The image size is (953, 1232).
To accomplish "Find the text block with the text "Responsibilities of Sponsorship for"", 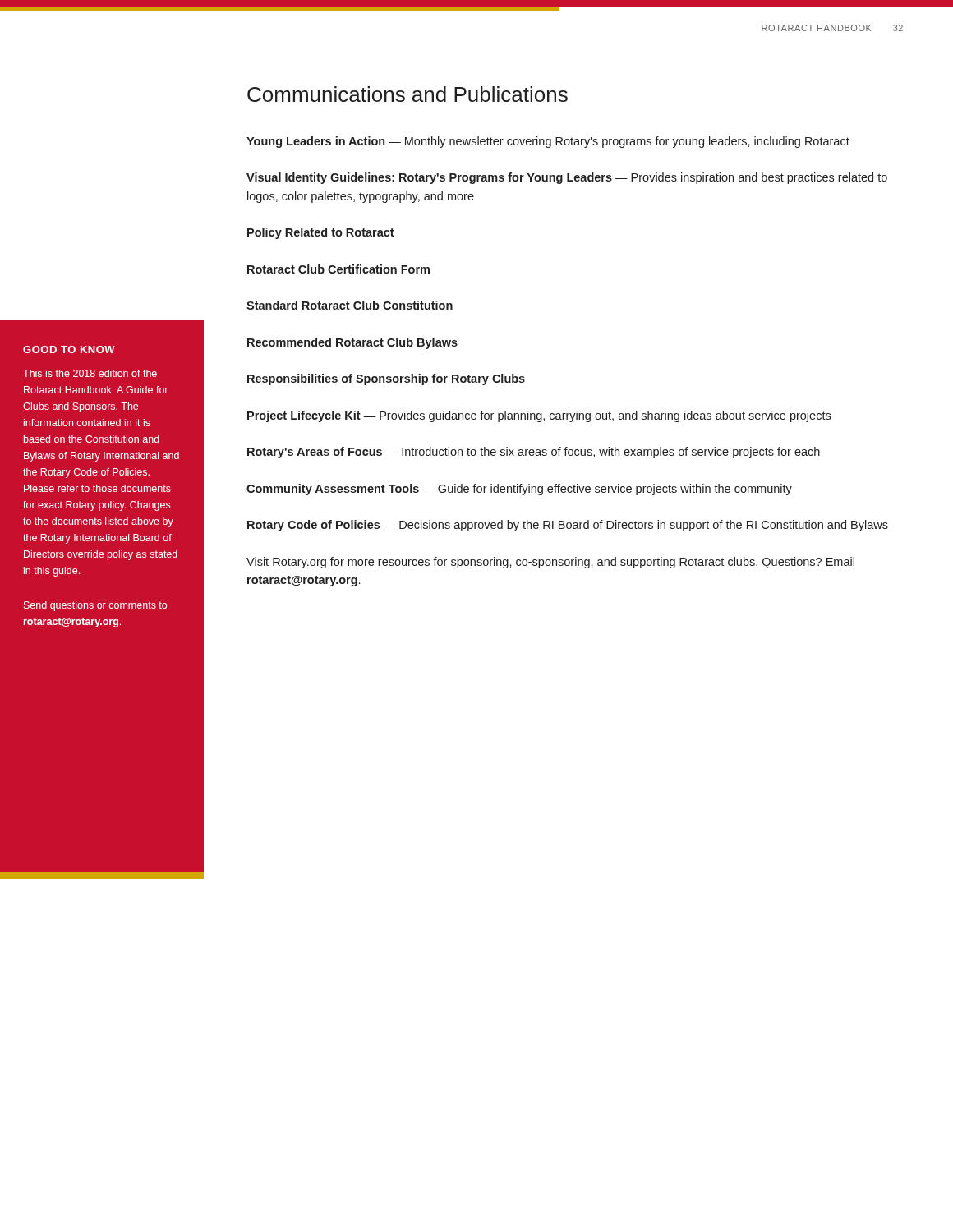I will [386, 379].
